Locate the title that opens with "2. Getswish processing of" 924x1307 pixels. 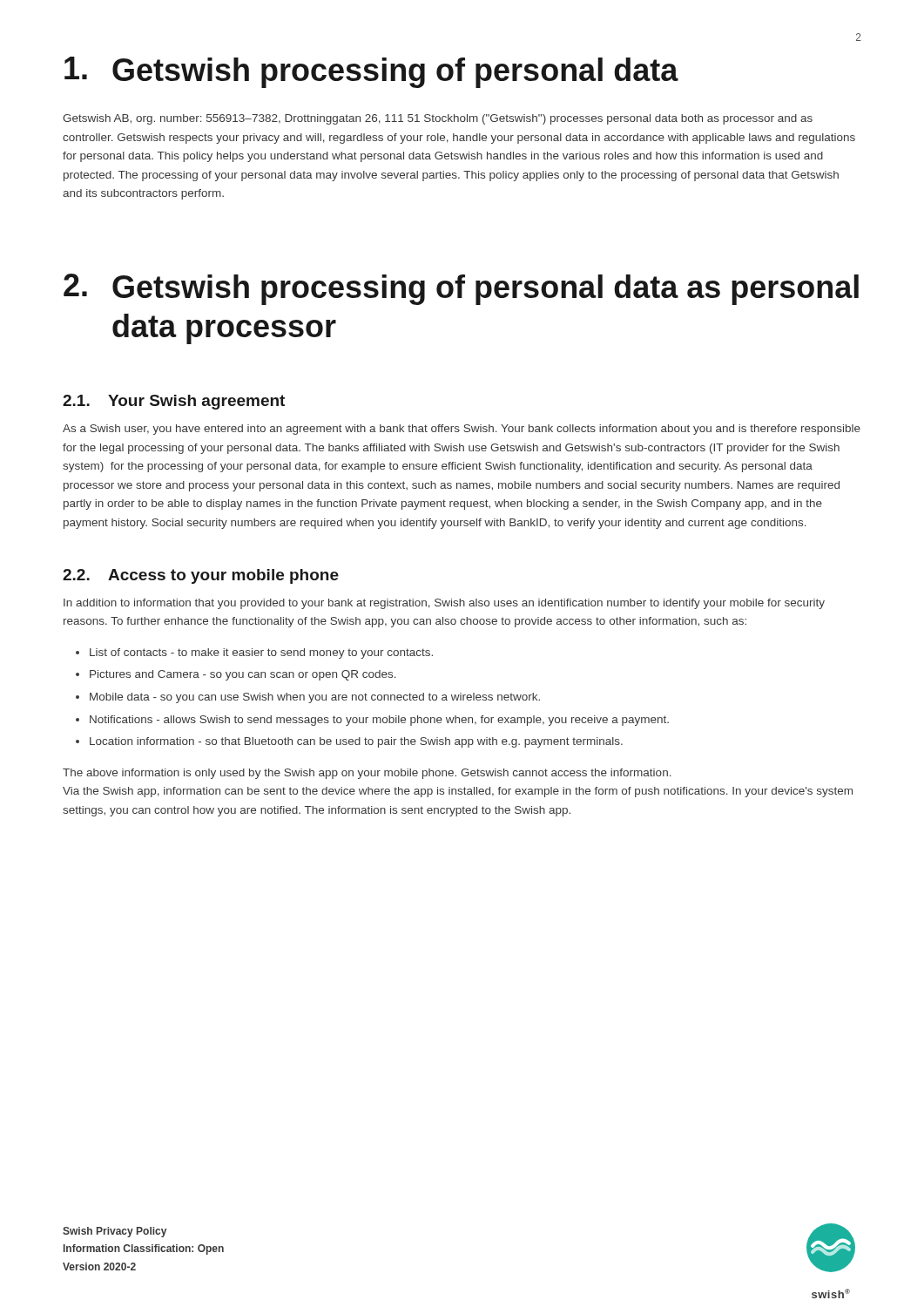462,307
